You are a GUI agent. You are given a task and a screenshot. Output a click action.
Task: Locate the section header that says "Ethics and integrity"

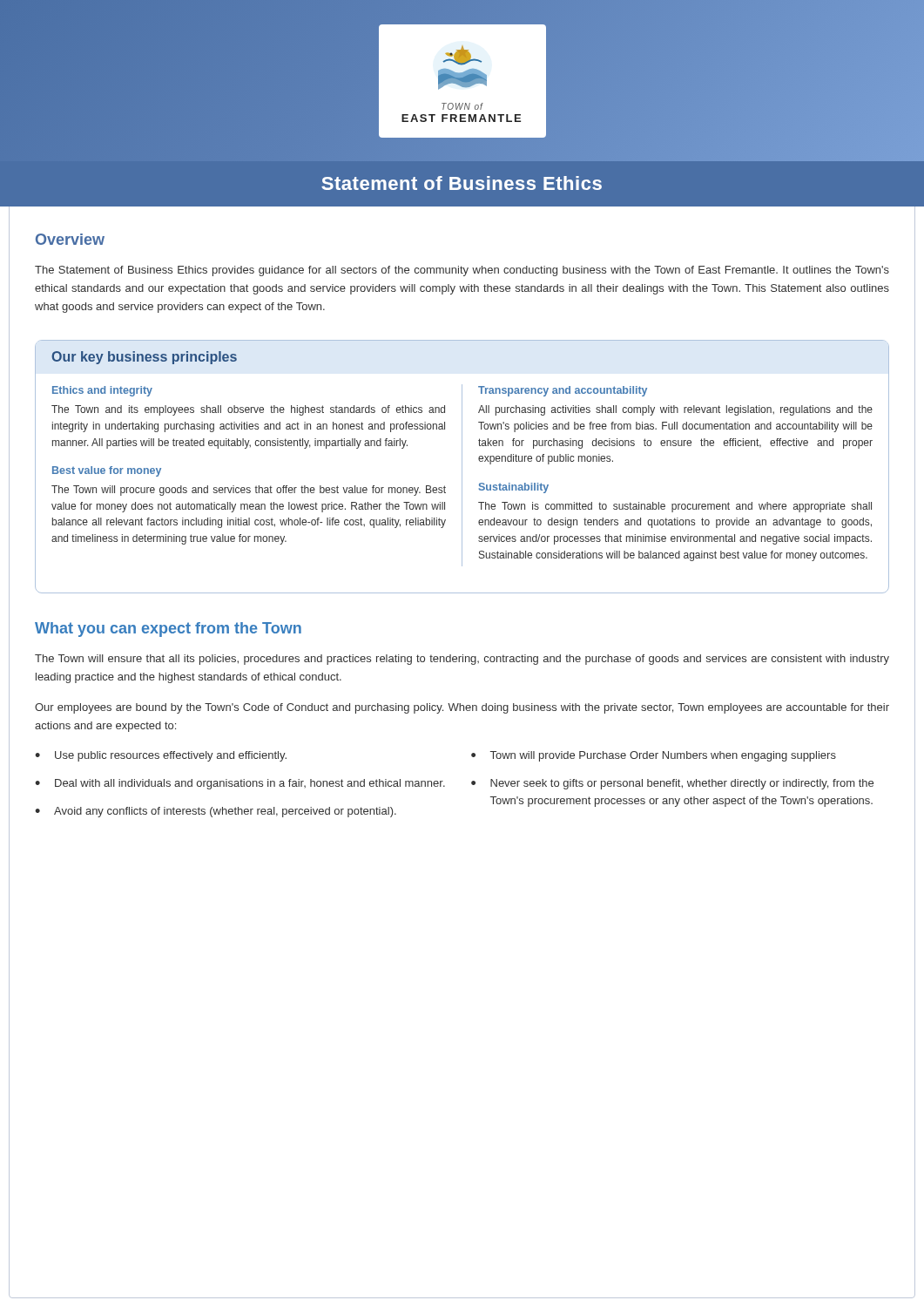[102, 391]
